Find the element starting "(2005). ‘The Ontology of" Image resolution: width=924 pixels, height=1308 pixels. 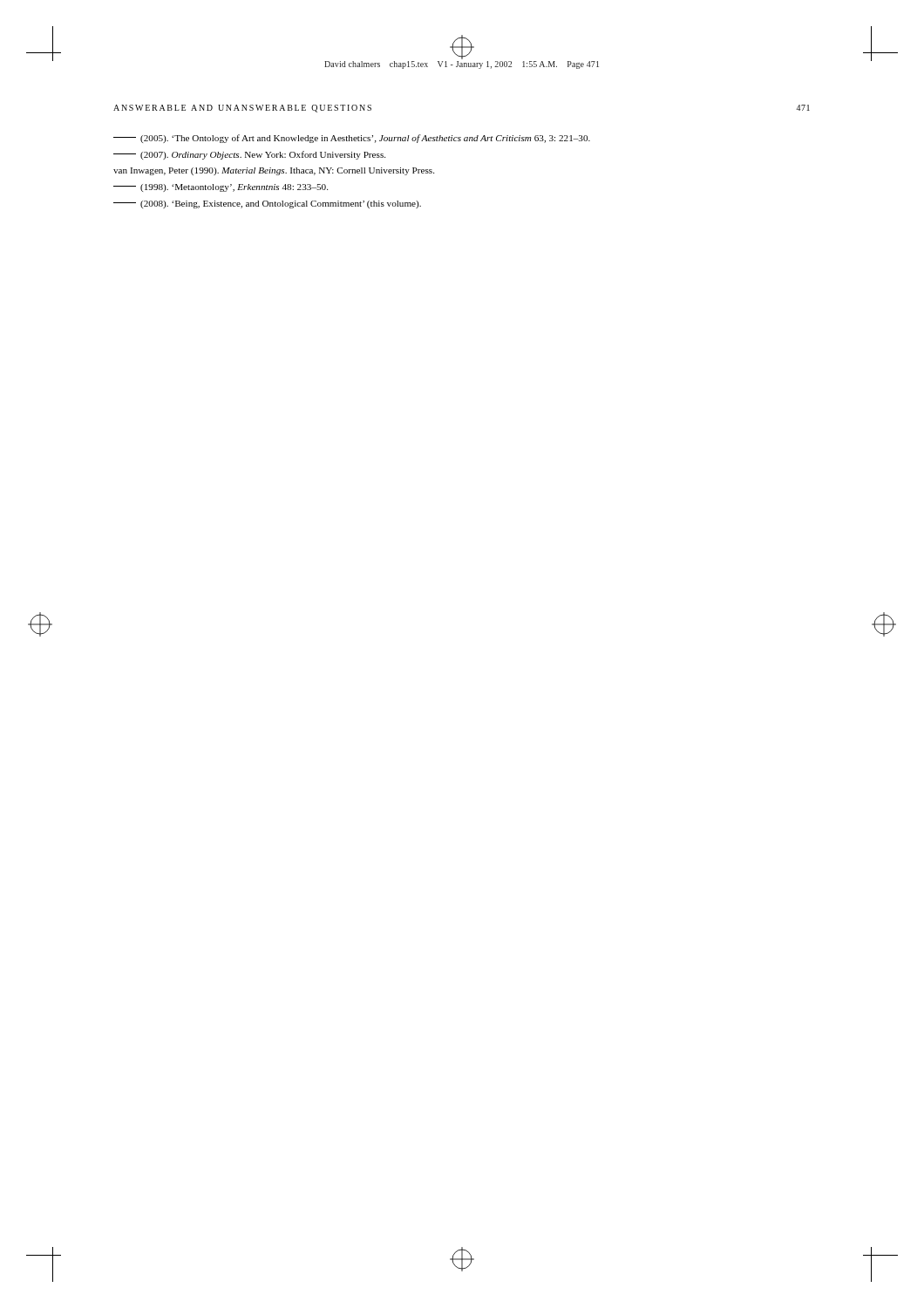pyautogui.click(x=352, y=138)
